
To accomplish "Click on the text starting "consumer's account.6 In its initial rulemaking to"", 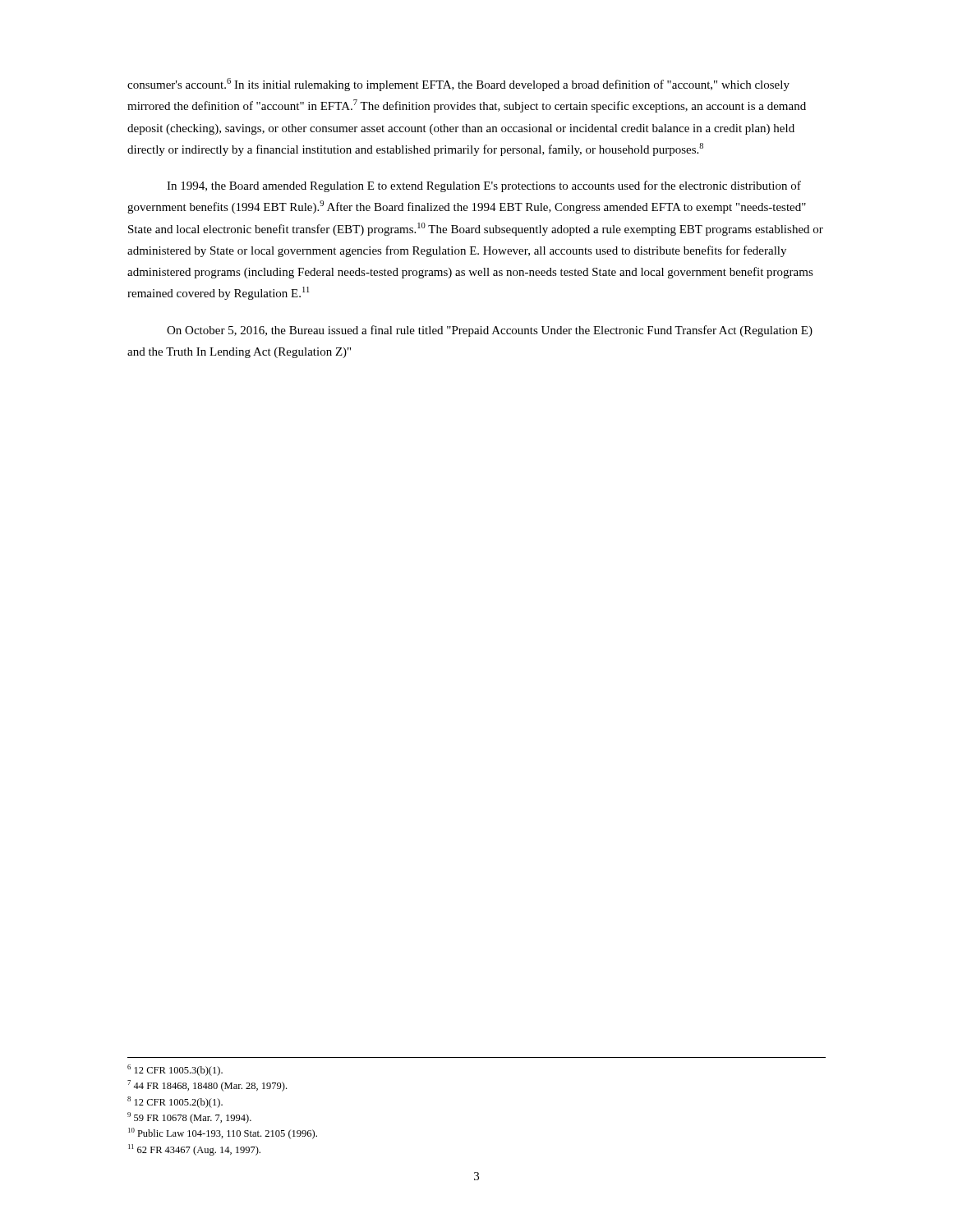I will click(x=476, y=117).
